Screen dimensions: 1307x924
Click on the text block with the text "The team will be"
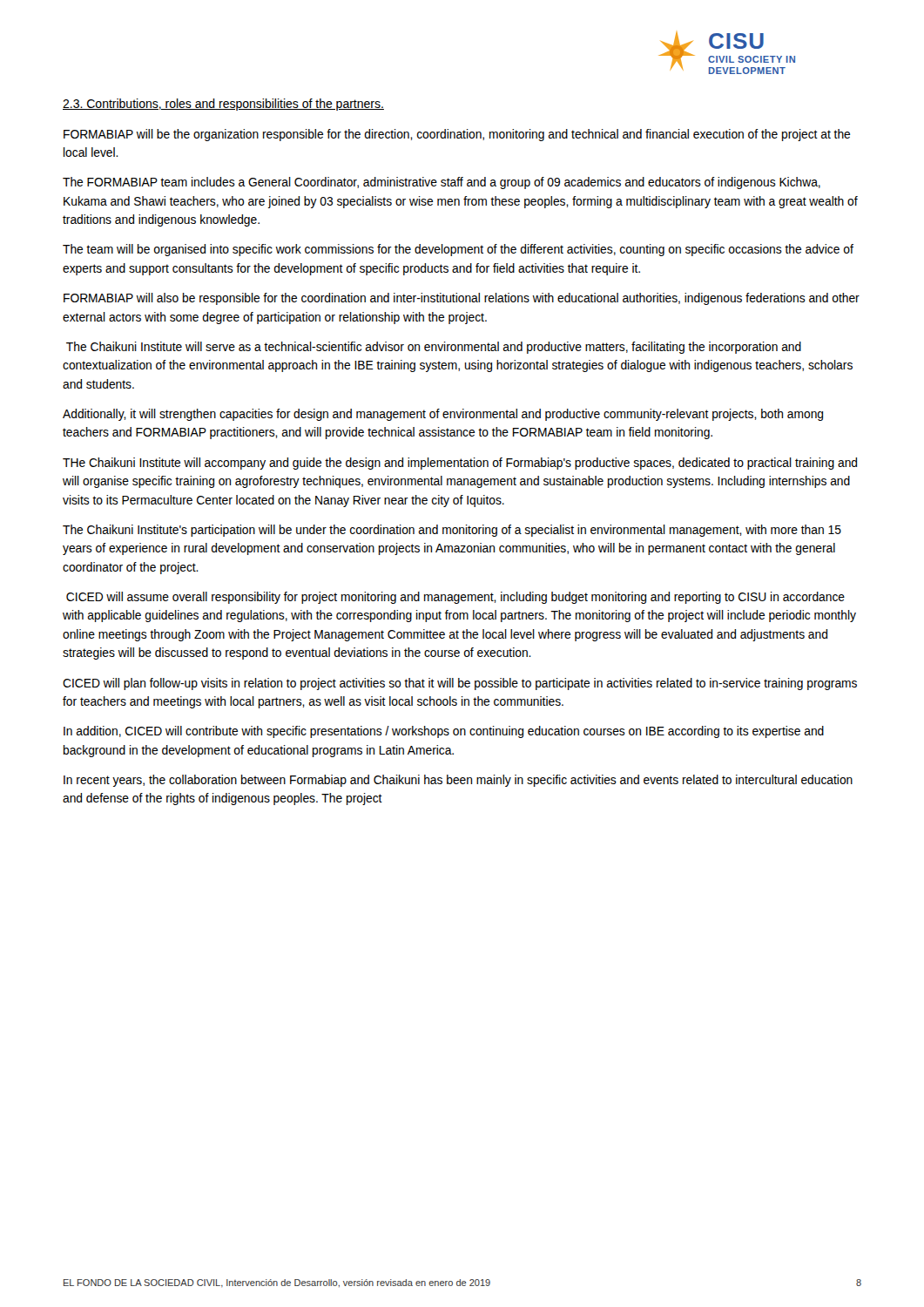coord(458,259)
